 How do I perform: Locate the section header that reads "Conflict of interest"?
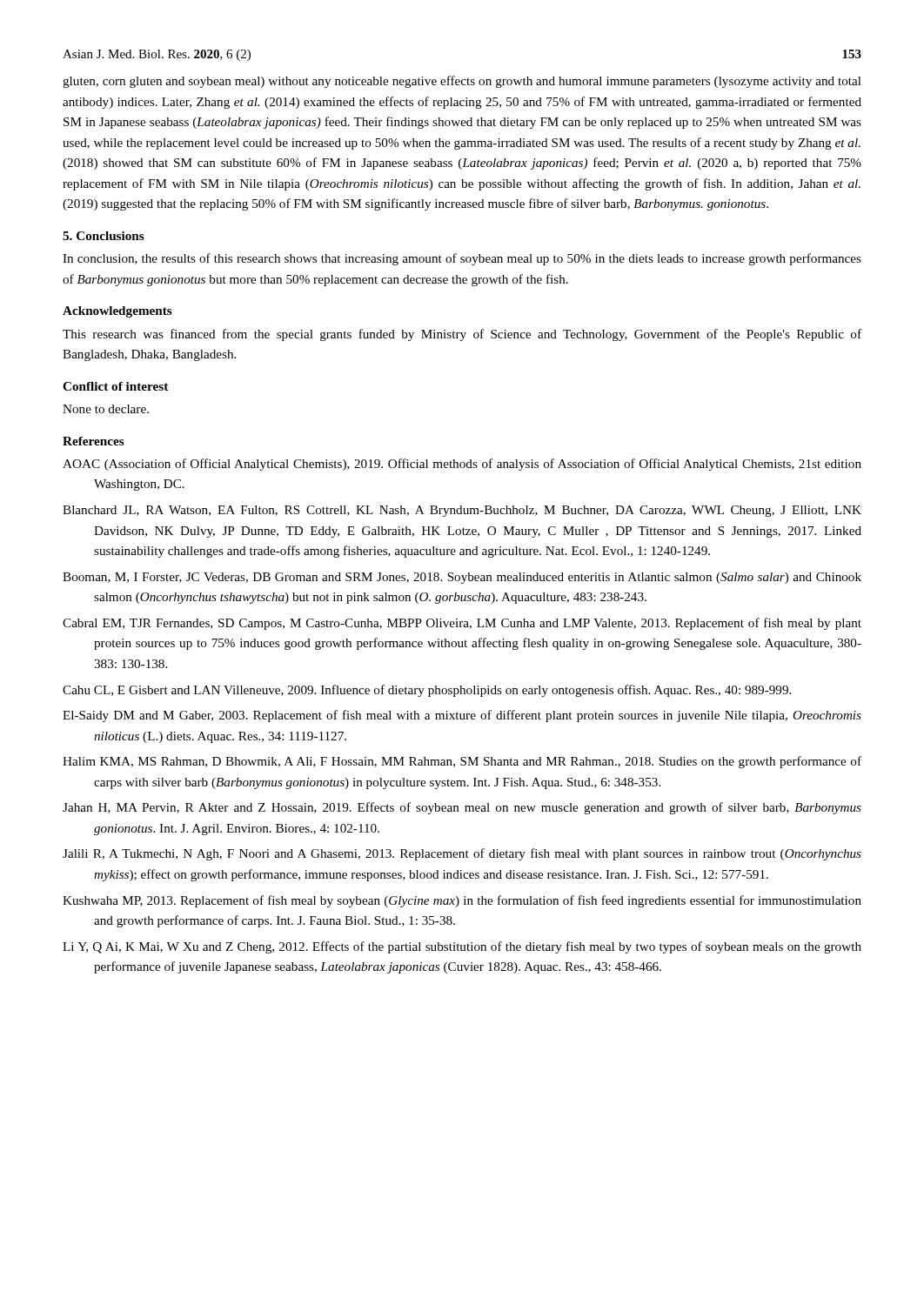(115, 386)
